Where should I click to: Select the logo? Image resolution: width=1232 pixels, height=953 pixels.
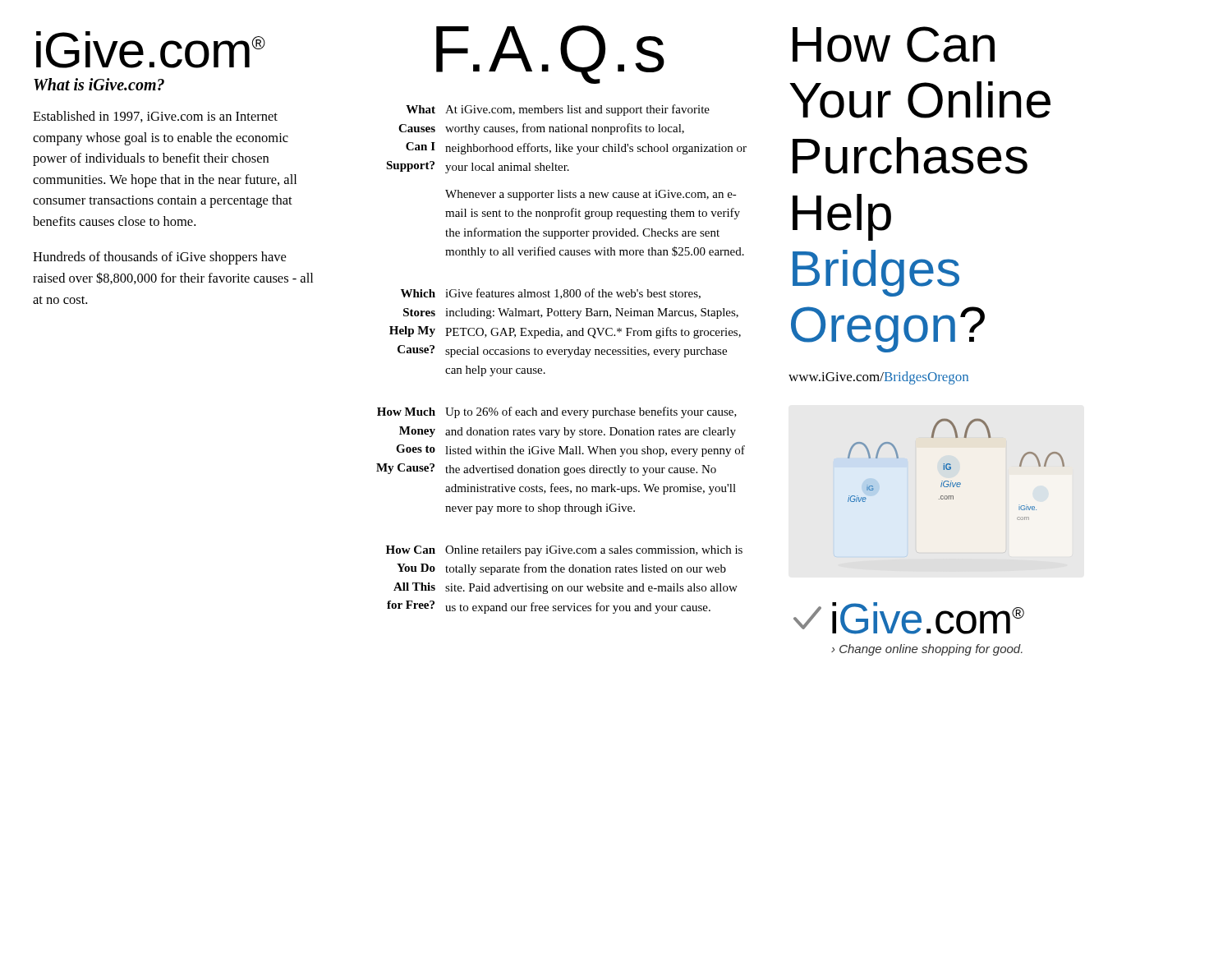(998, 627)
